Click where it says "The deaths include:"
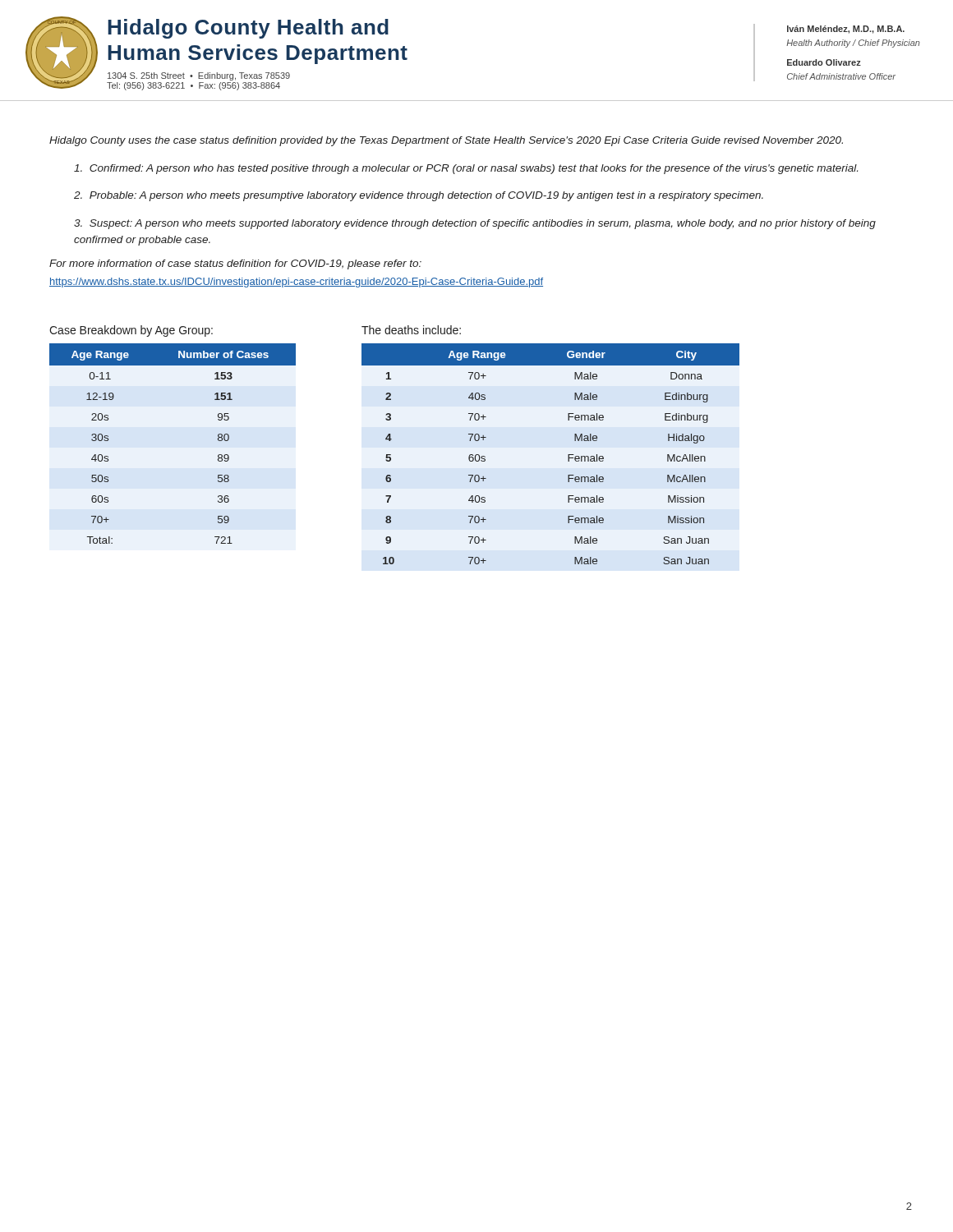Screen dimensions: 1232x953 pyautogui.click(x=411, y=330)
